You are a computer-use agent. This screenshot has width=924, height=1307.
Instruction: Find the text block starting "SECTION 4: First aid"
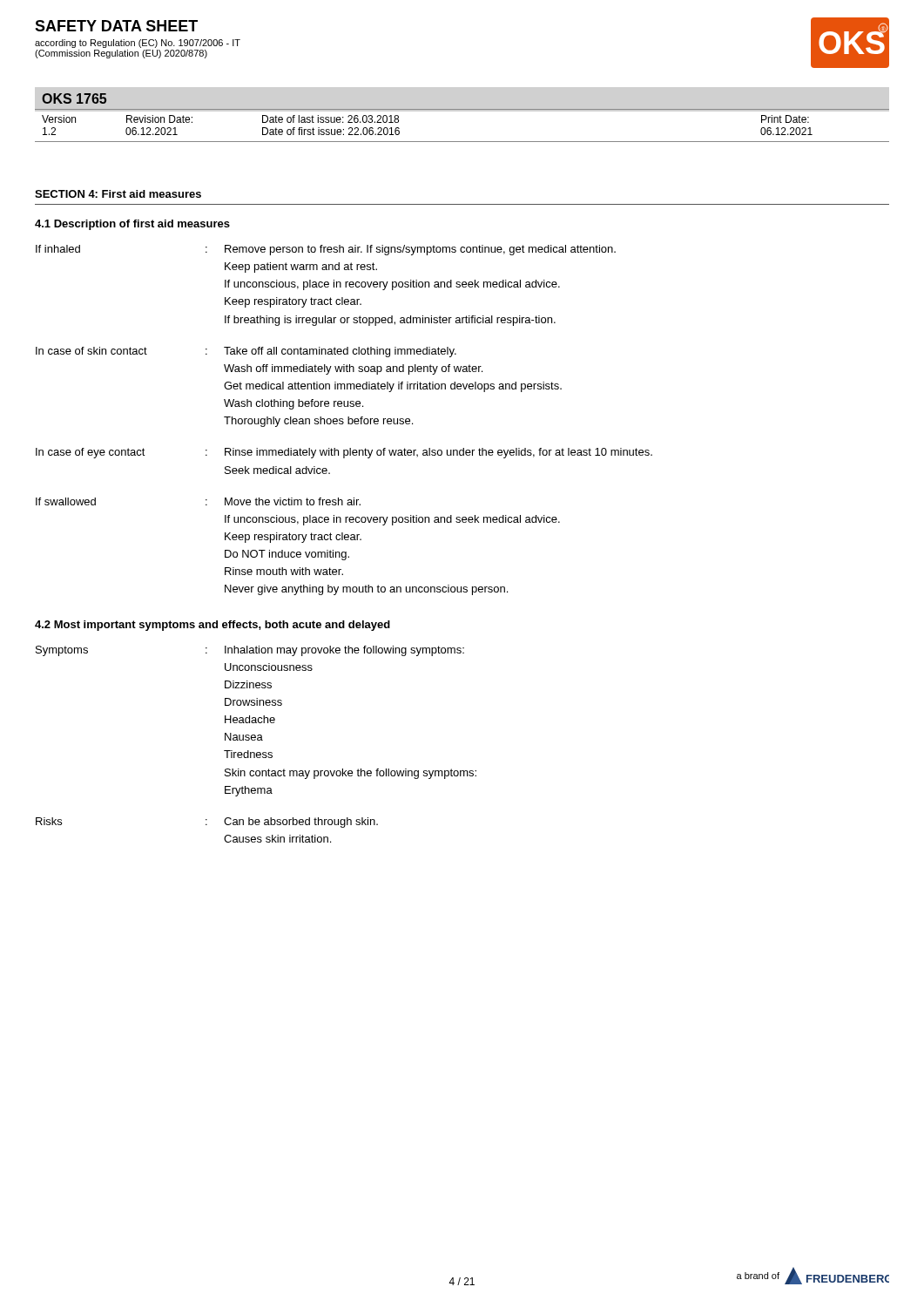tap(118, 194)
